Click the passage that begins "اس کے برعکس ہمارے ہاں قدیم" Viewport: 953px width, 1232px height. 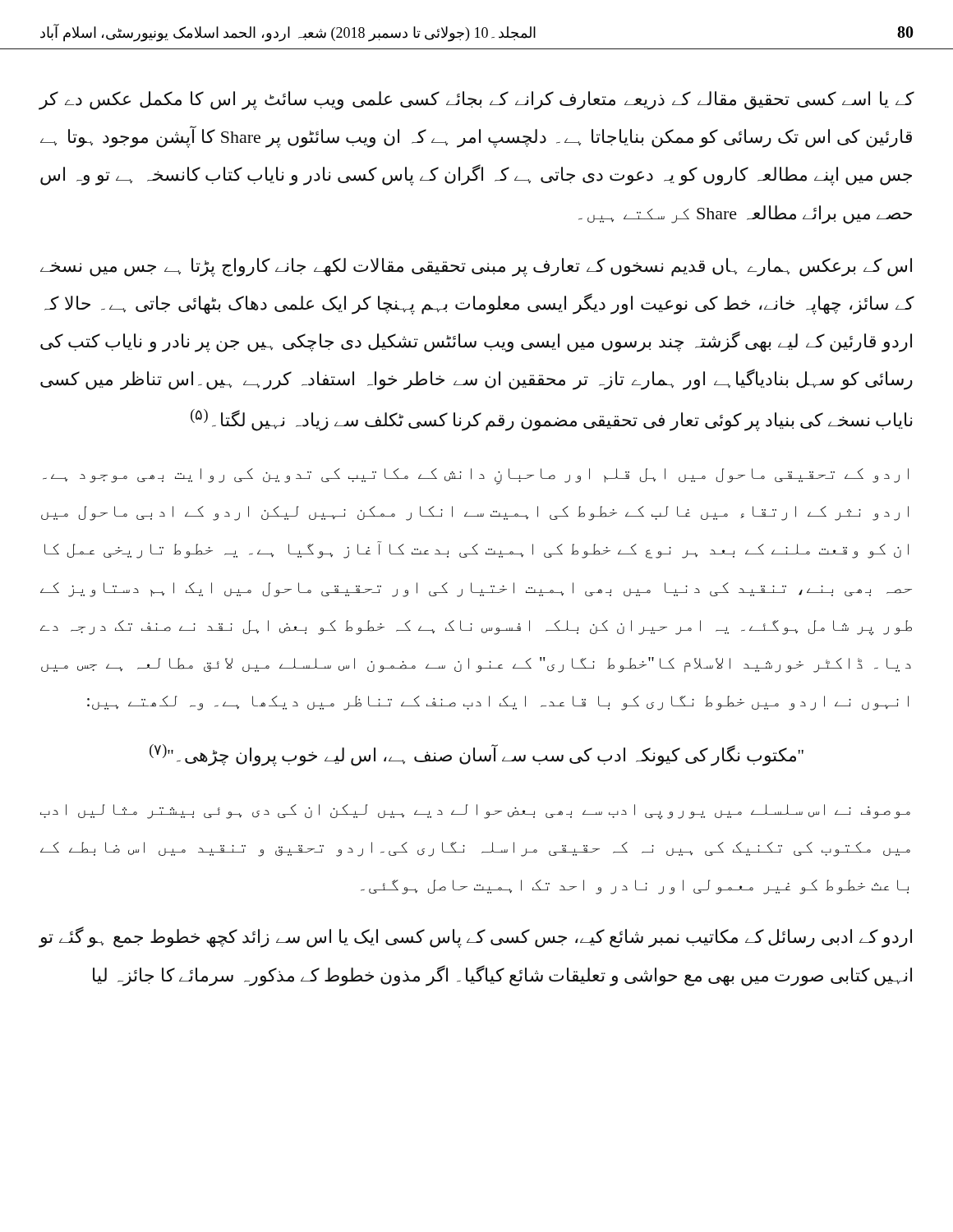[476, 343]
